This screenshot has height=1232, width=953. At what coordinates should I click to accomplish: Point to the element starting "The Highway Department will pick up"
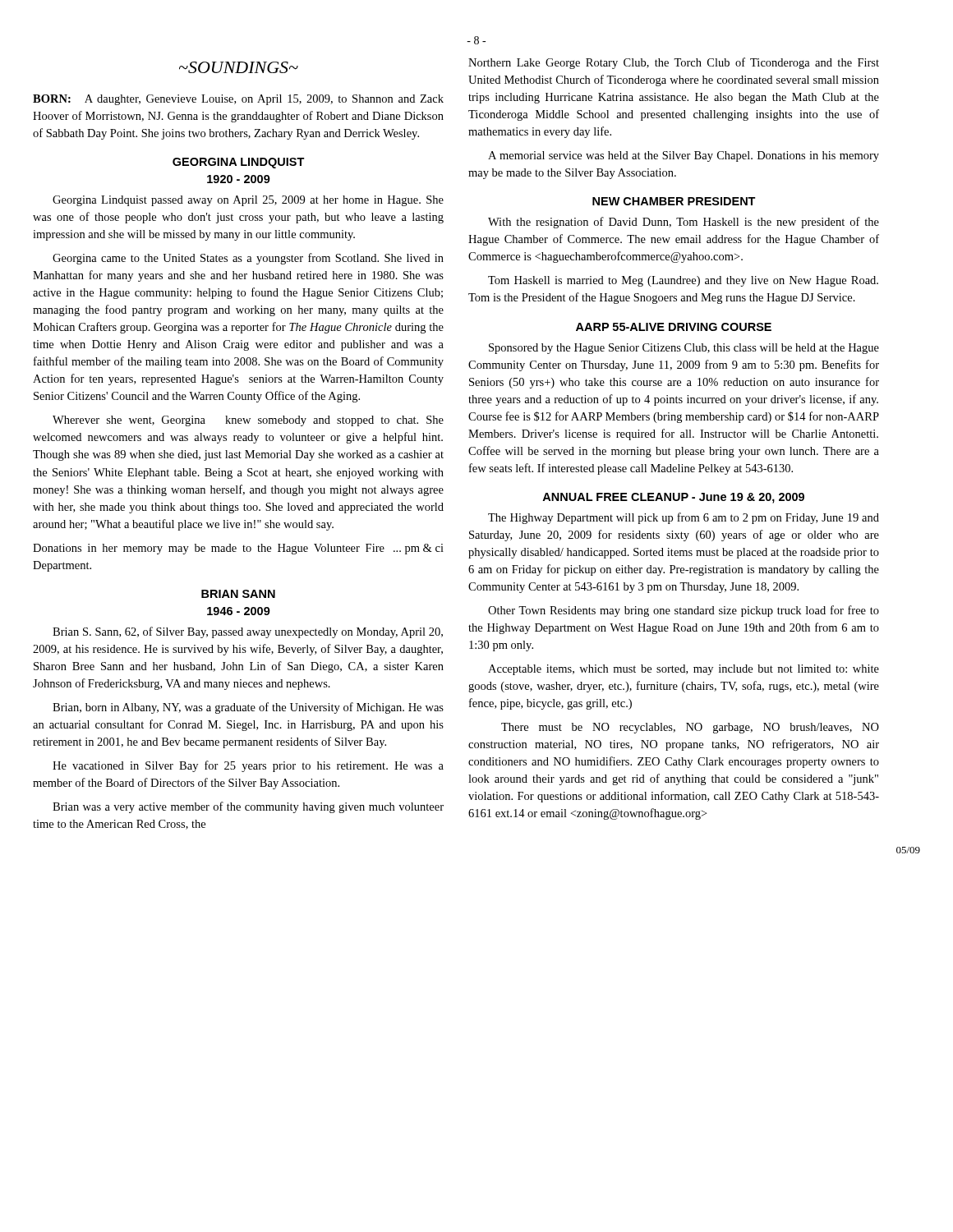tap(674, 552)
